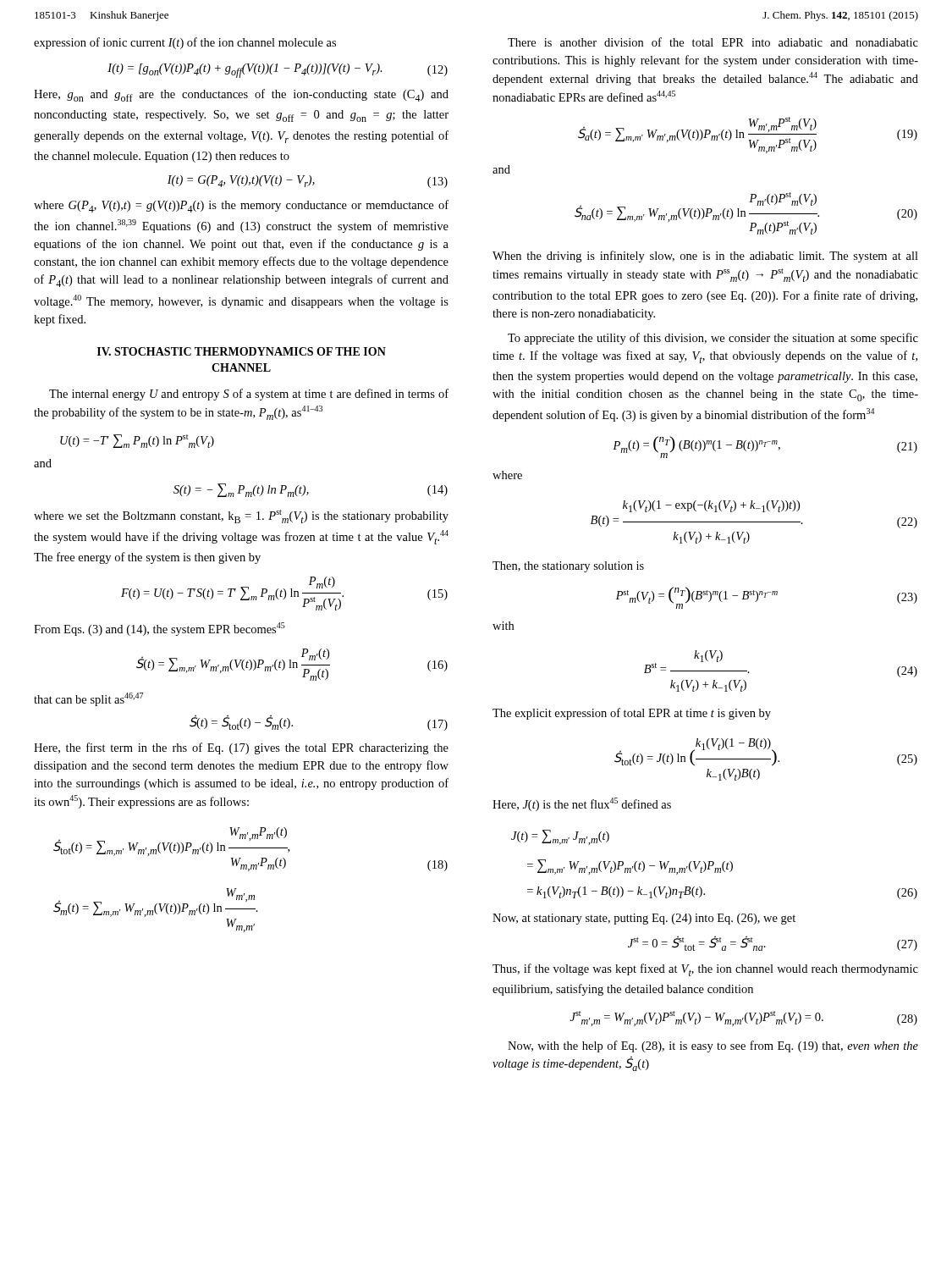The height and width of the screenshot is (1270, 952).
Task: Point to the element starting "U(t) = −T′ ∑m Pm(t)"
Action: pyautogui.click(x=137, y=441)
